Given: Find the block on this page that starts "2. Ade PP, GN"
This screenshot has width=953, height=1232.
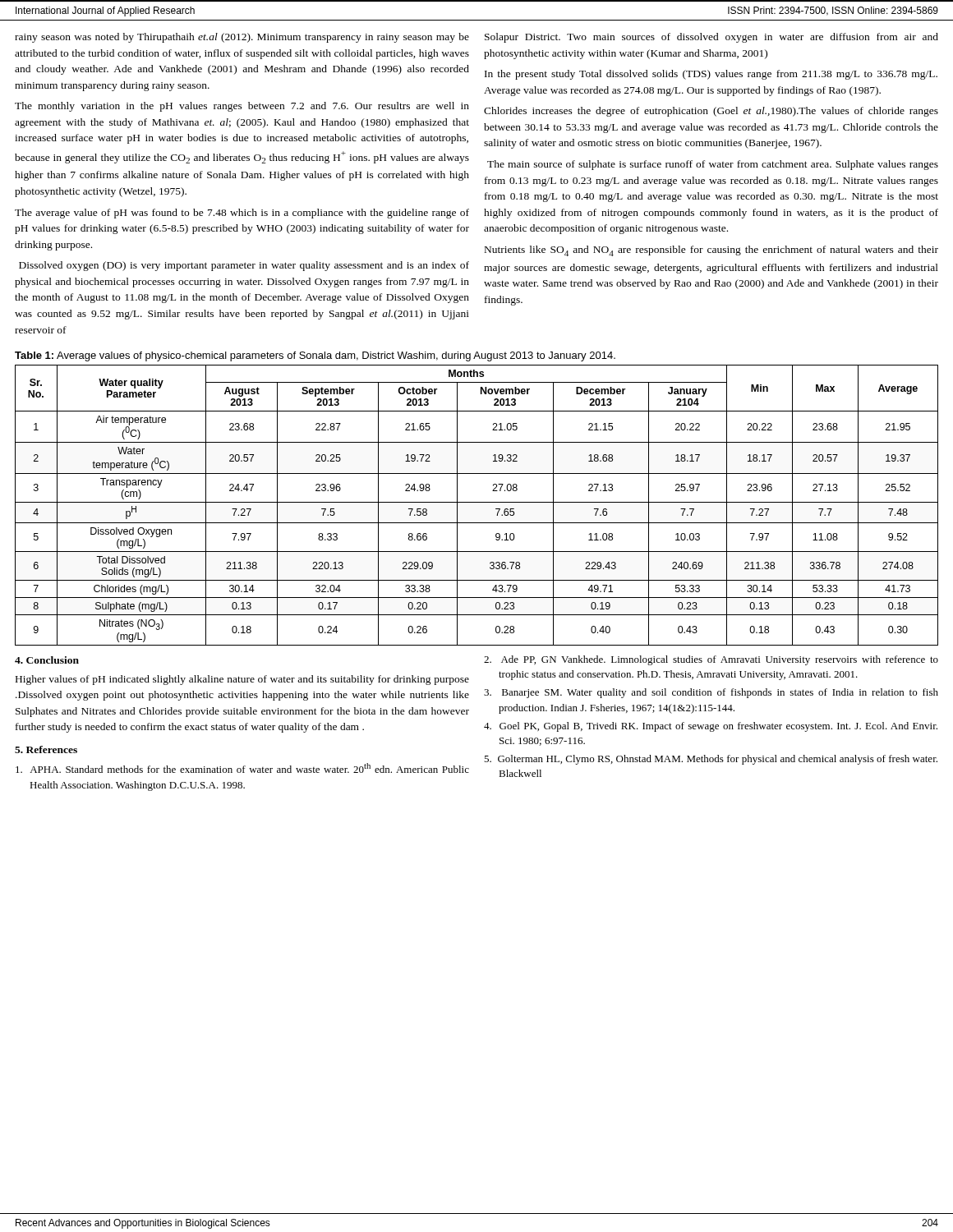Looking at the screenshot, I should pos(711,667).
